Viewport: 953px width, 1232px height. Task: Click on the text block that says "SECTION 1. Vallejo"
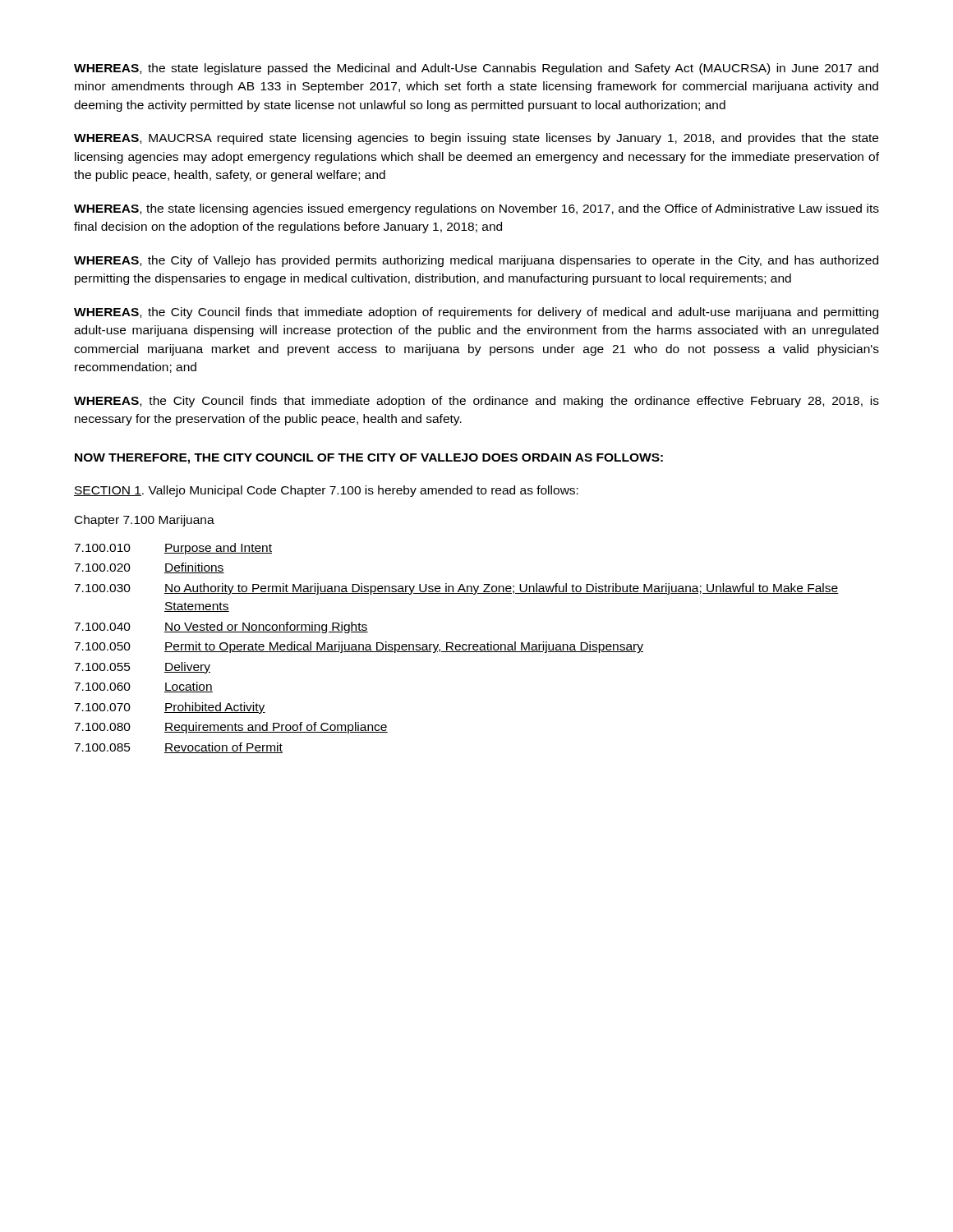(x=327, y=490)
